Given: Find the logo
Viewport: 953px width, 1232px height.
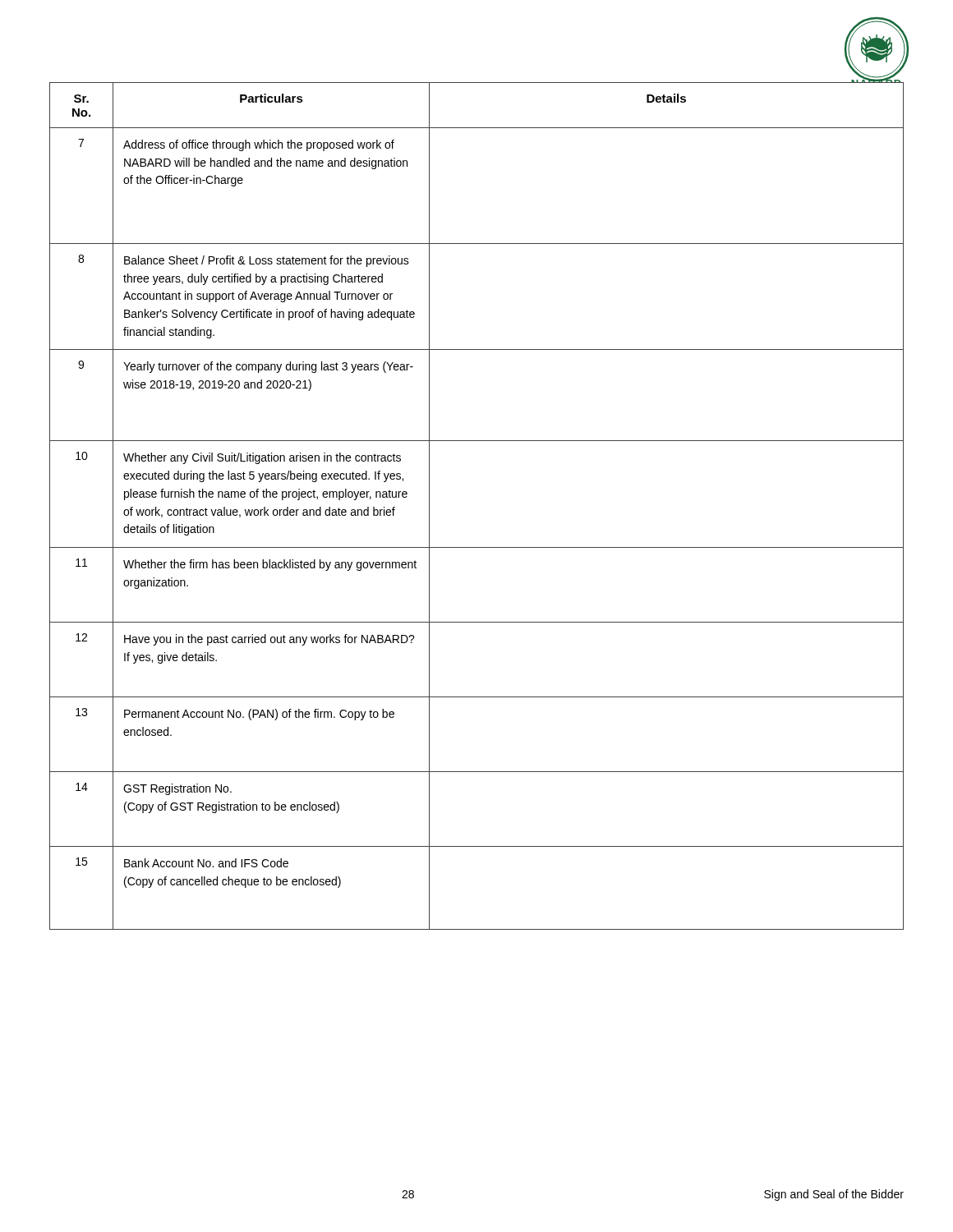Looking at the screenshot, I should (877, 53).
